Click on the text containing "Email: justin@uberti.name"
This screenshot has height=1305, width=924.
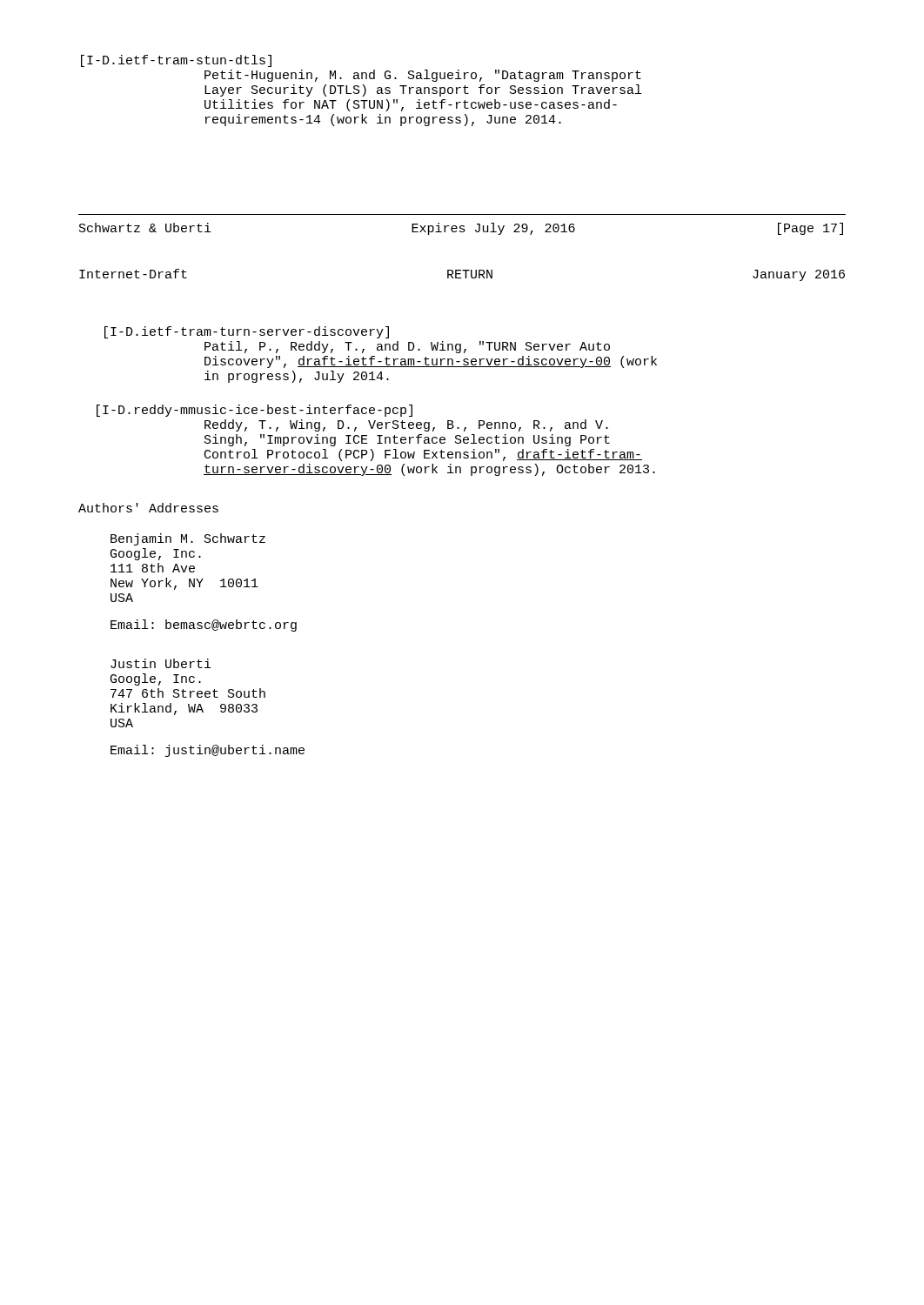click(208, 751)
